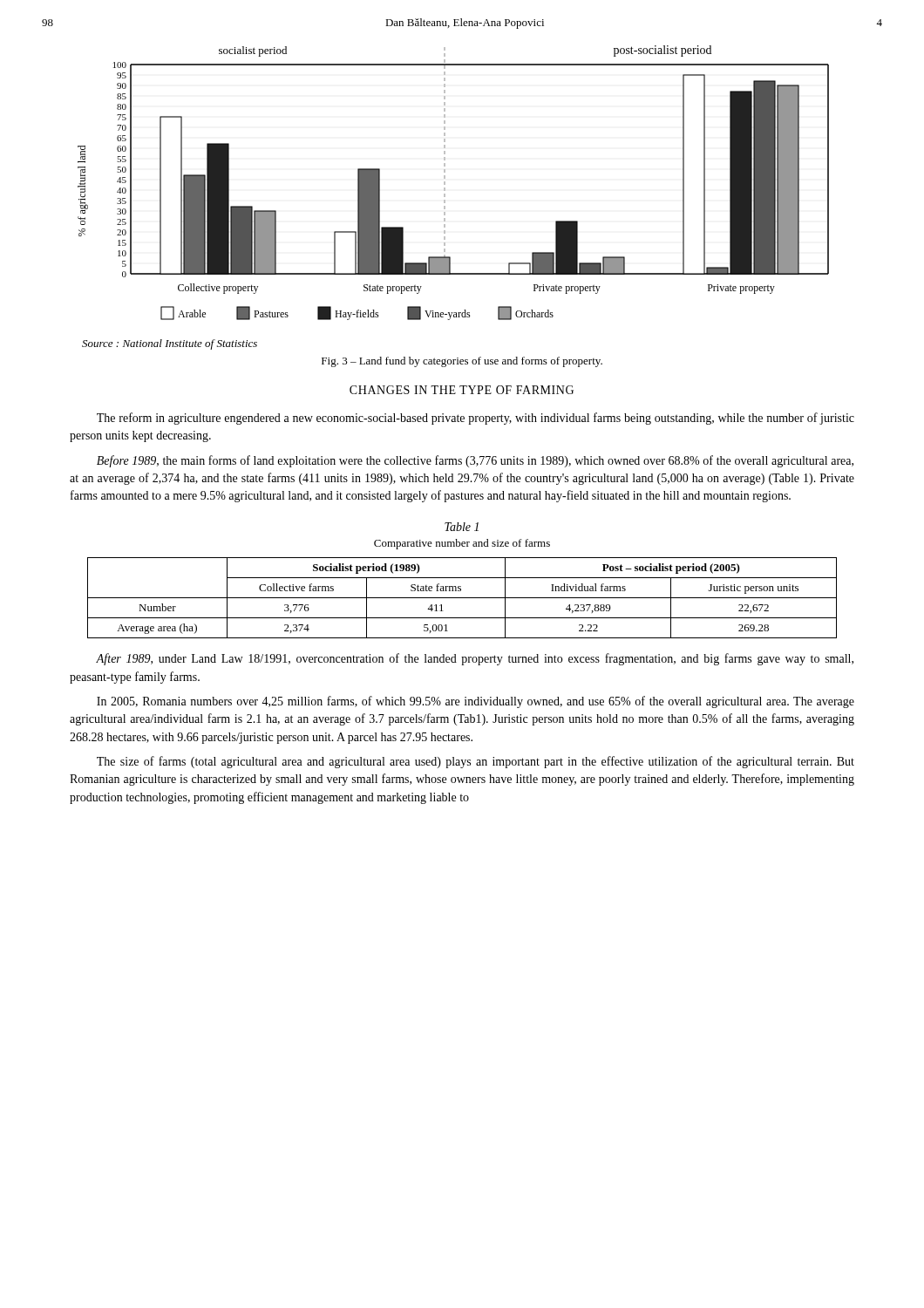This screenshot has width=924, height=1308.
Task: Click on the text block starting "Table 1"
Action: click(462, 528)
